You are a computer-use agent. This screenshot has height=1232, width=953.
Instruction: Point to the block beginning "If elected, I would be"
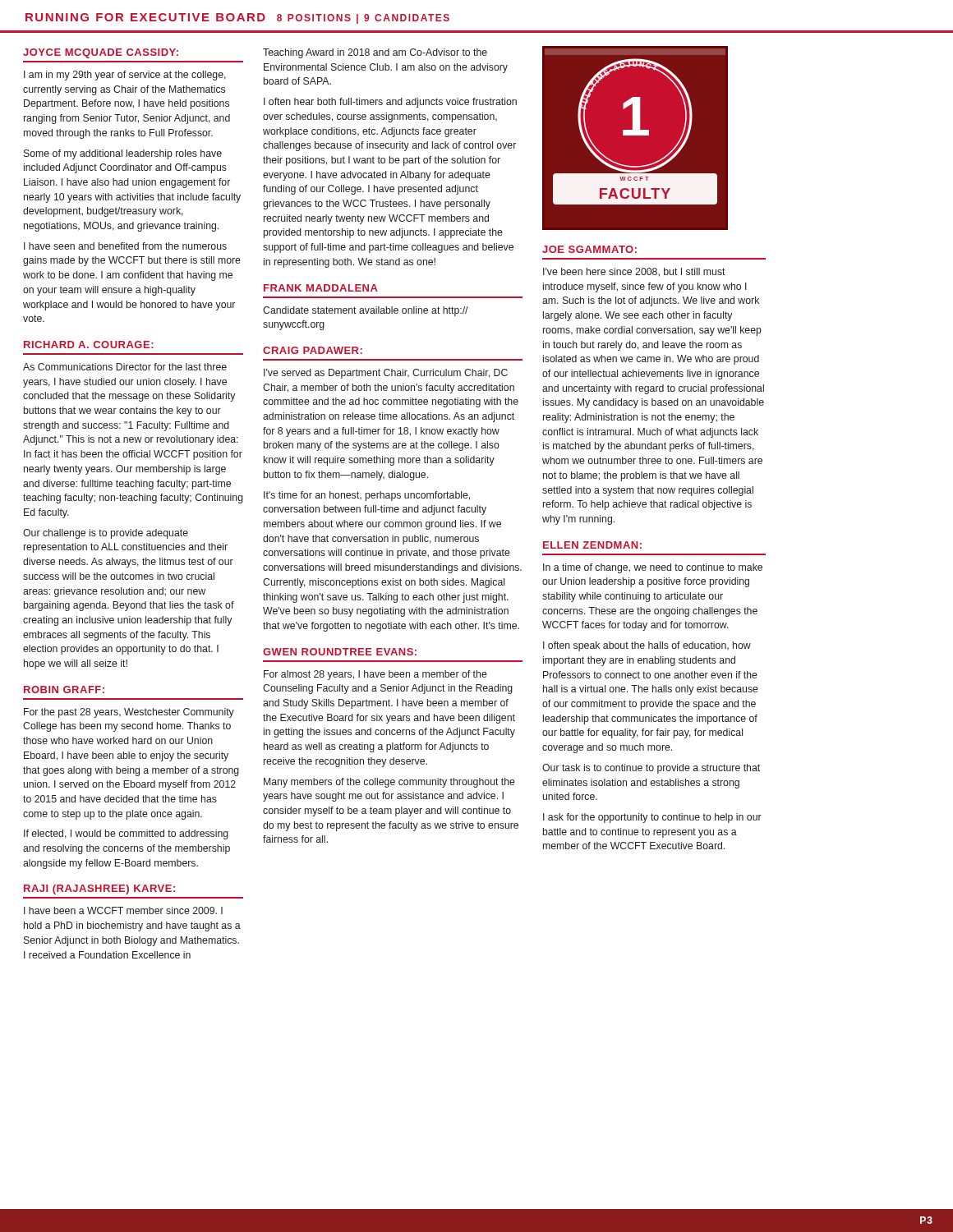133,849
